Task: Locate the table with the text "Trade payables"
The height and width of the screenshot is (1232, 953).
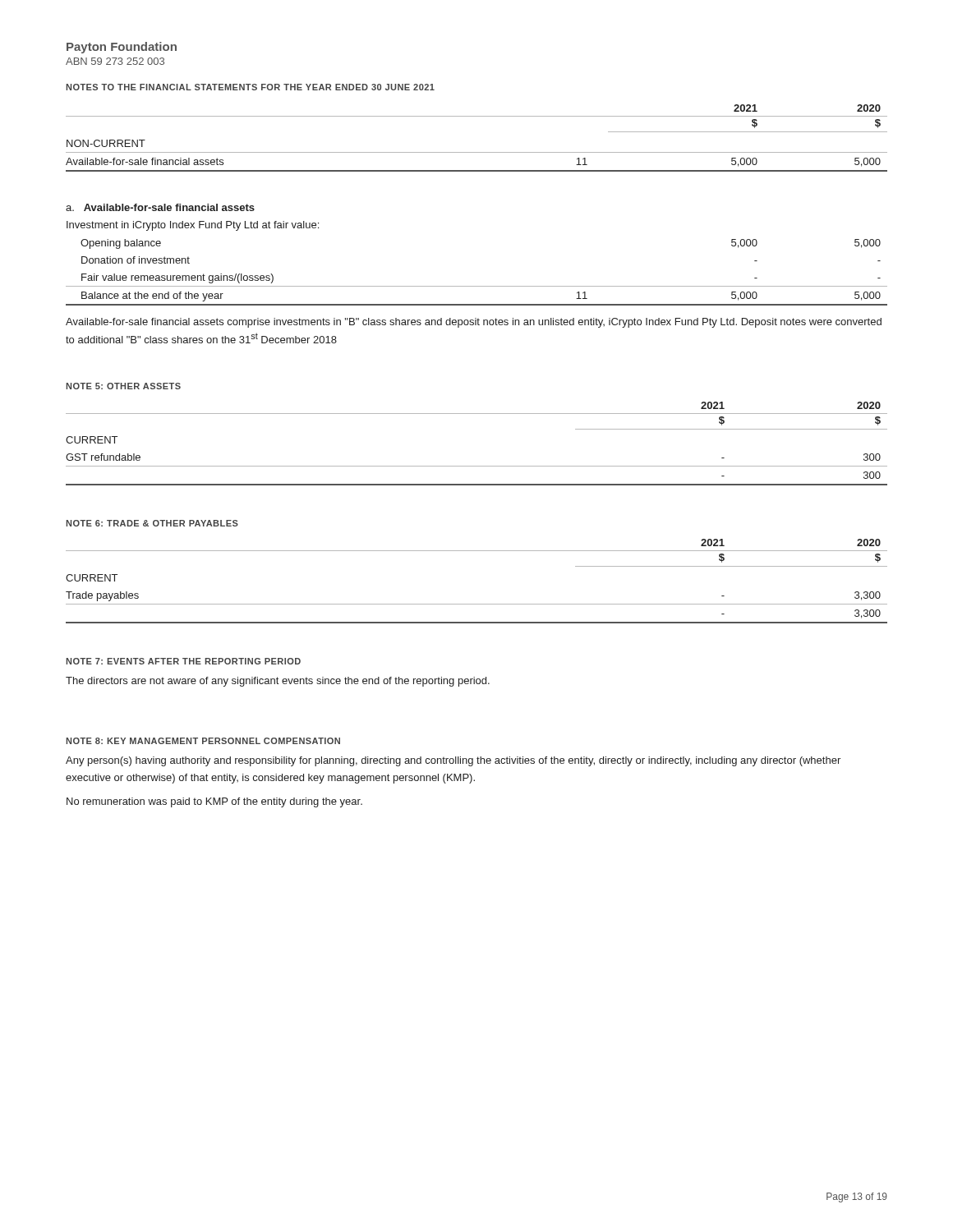Action: click(x=476, y=579)
